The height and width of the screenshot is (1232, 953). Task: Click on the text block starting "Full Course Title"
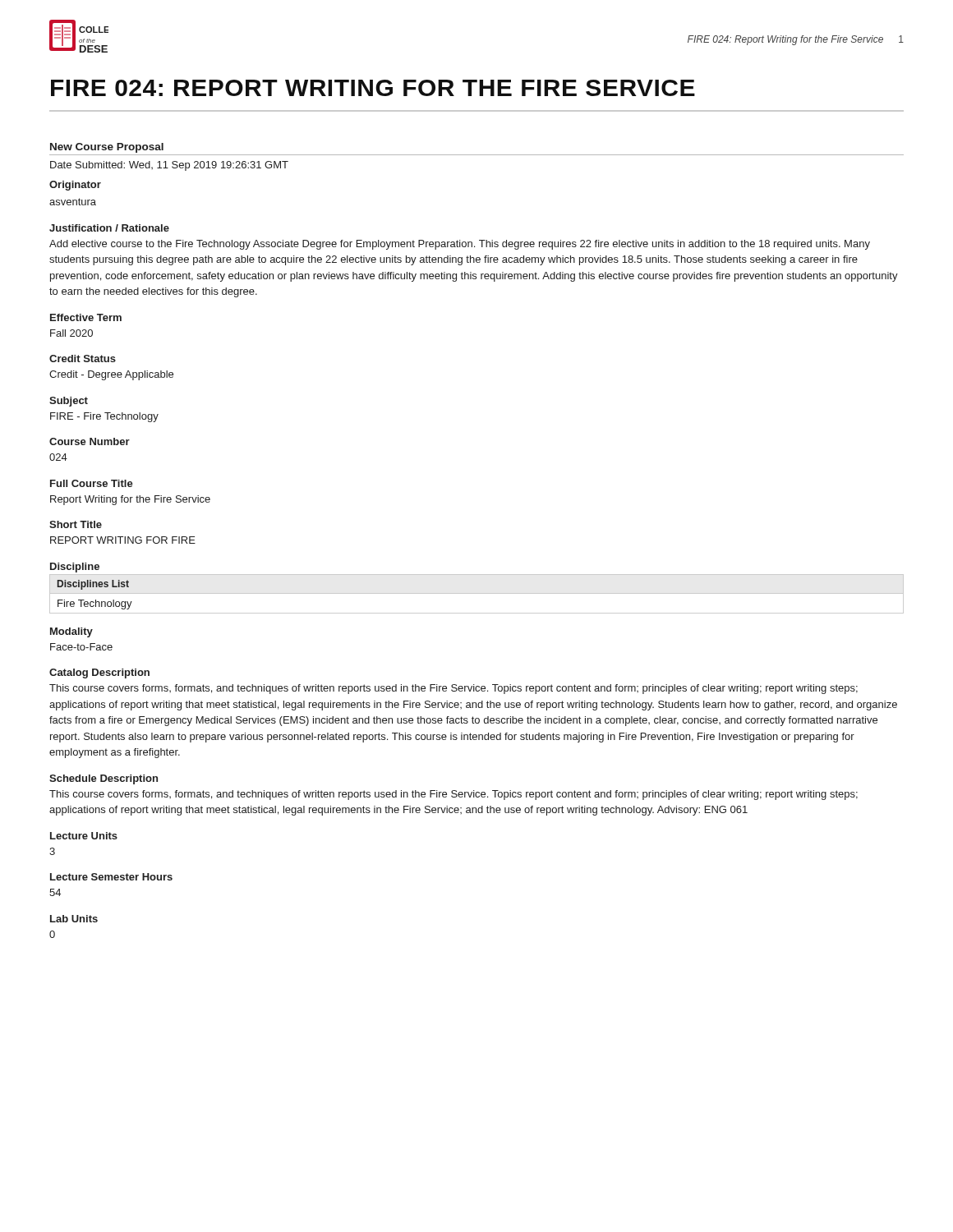(92, 483)
